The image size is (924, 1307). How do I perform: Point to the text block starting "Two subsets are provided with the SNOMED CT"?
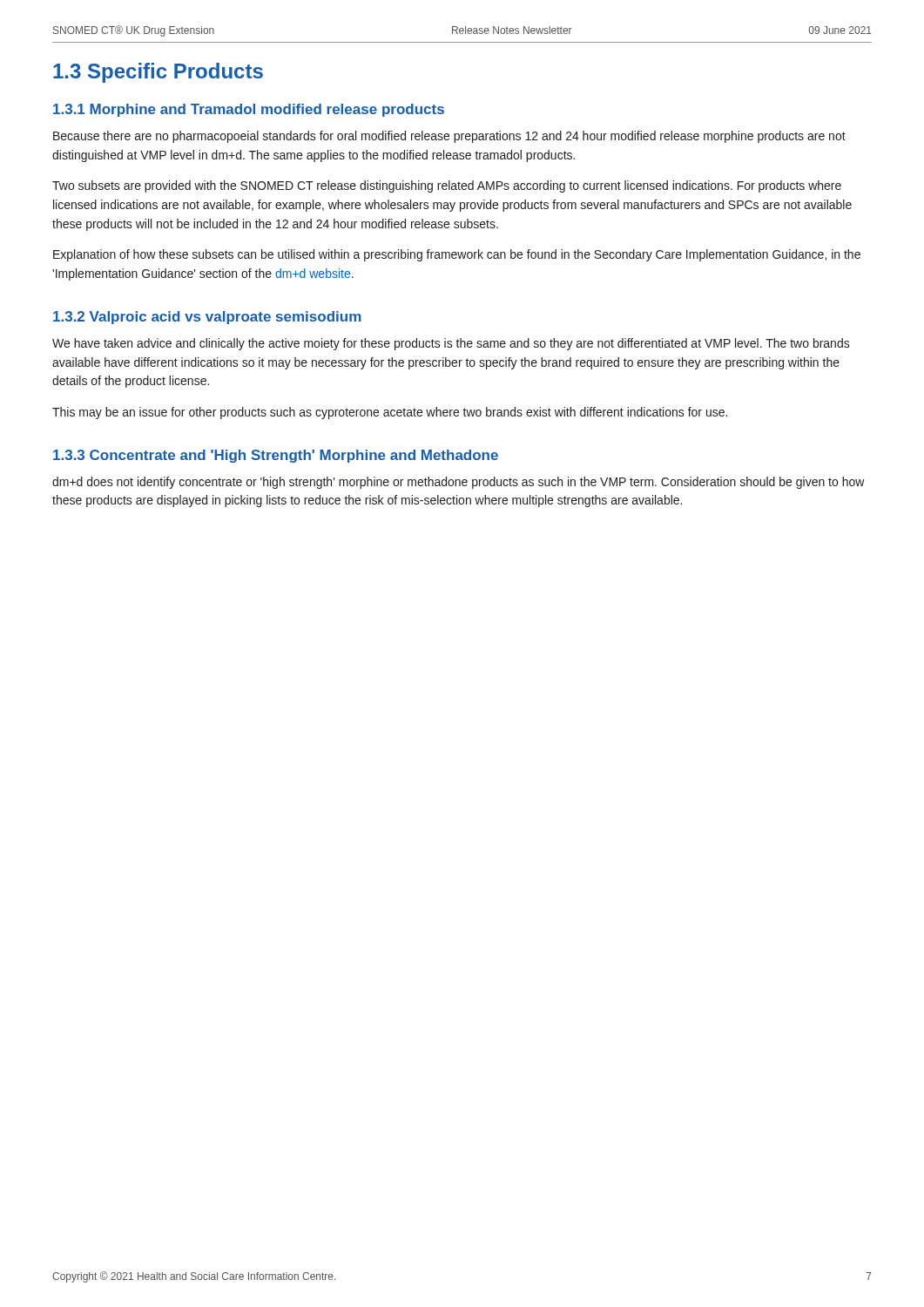coord(452,205)
